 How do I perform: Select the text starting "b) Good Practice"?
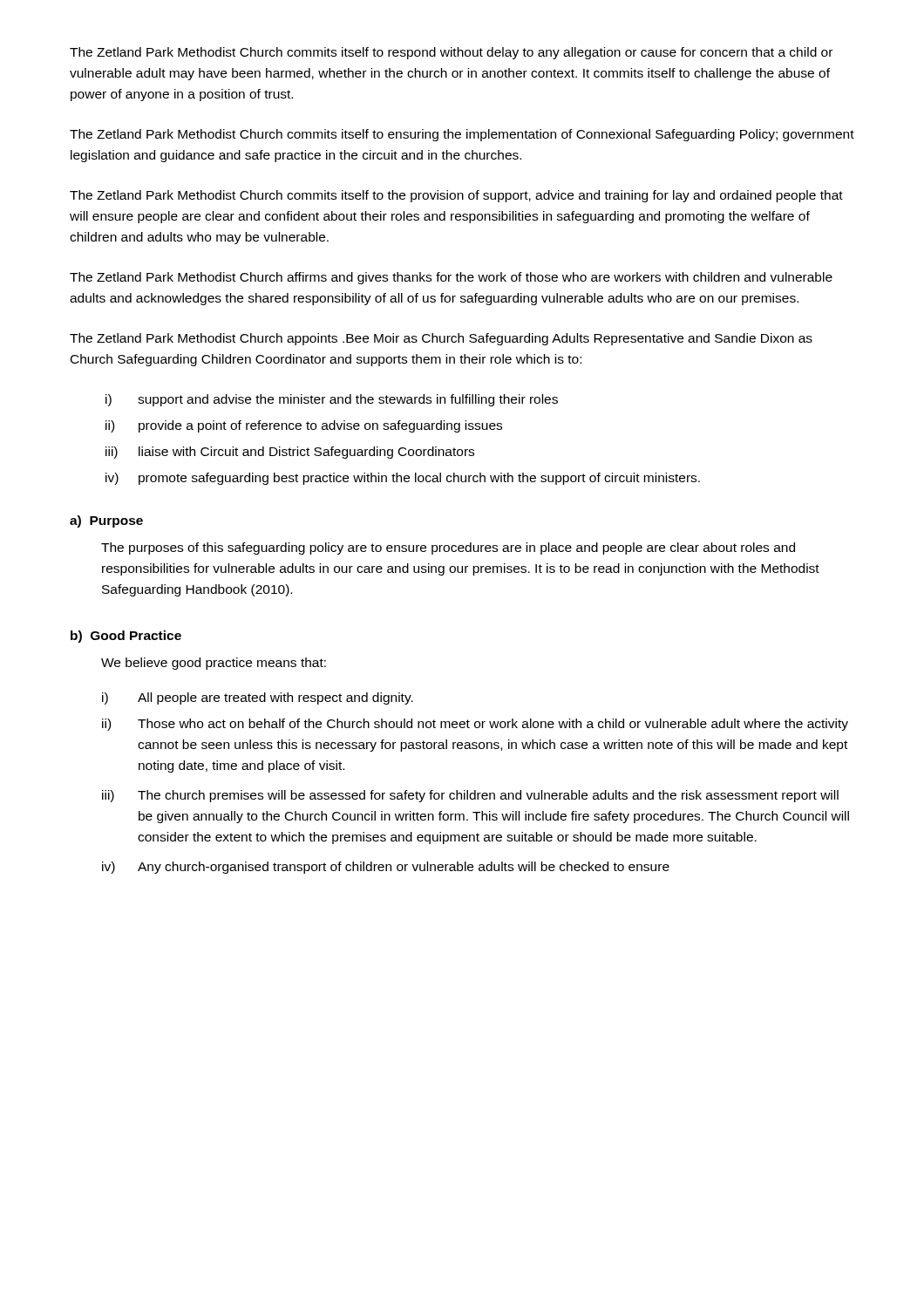[126, 635]
